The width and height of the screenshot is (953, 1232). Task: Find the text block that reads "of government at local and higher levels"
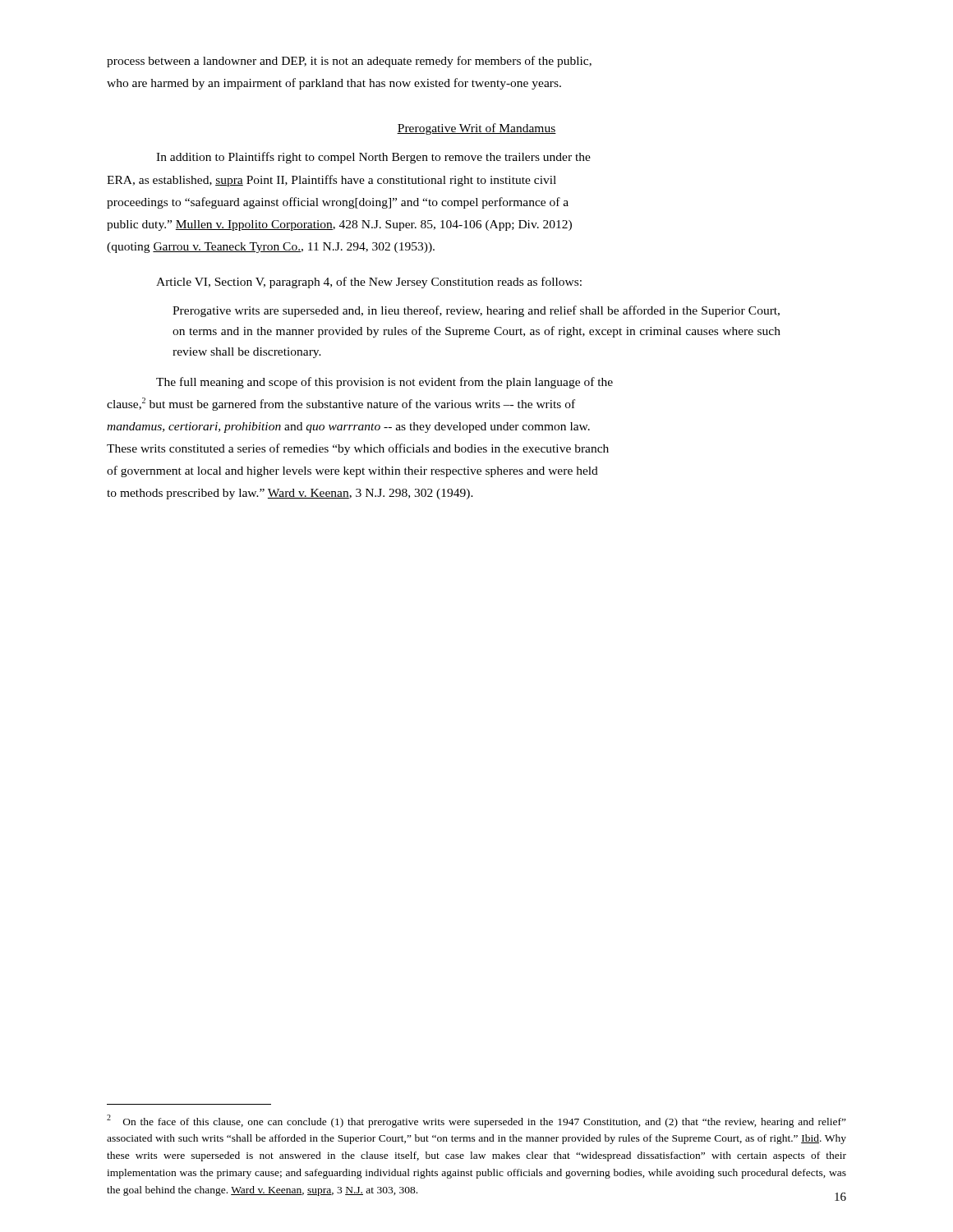352,470
